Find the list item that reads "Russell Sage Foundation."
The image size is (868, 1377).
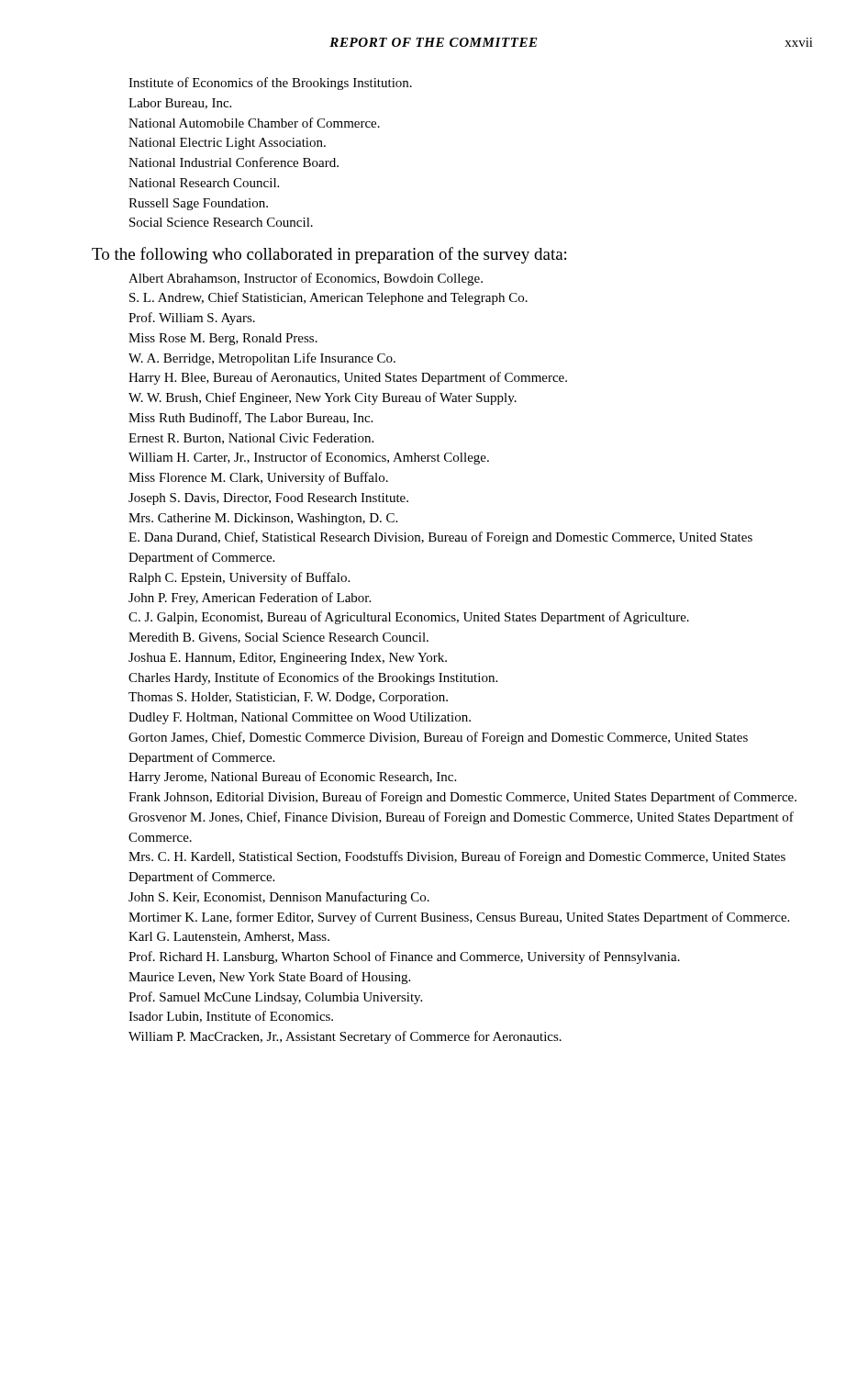click(x=199, y=202)
